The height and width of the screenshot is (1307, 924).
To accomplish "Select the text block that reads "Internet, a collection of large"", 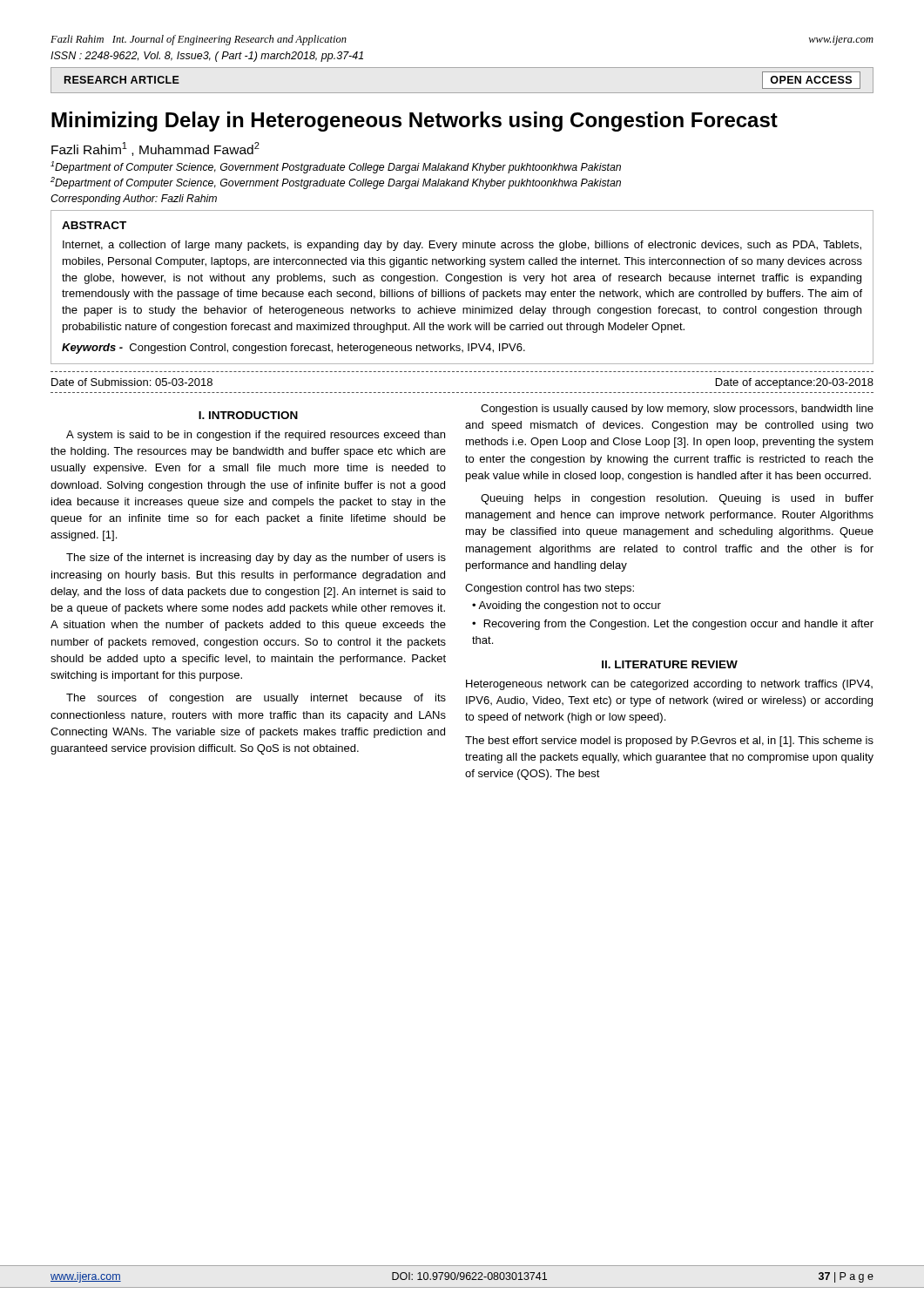I will pos(462,285).
